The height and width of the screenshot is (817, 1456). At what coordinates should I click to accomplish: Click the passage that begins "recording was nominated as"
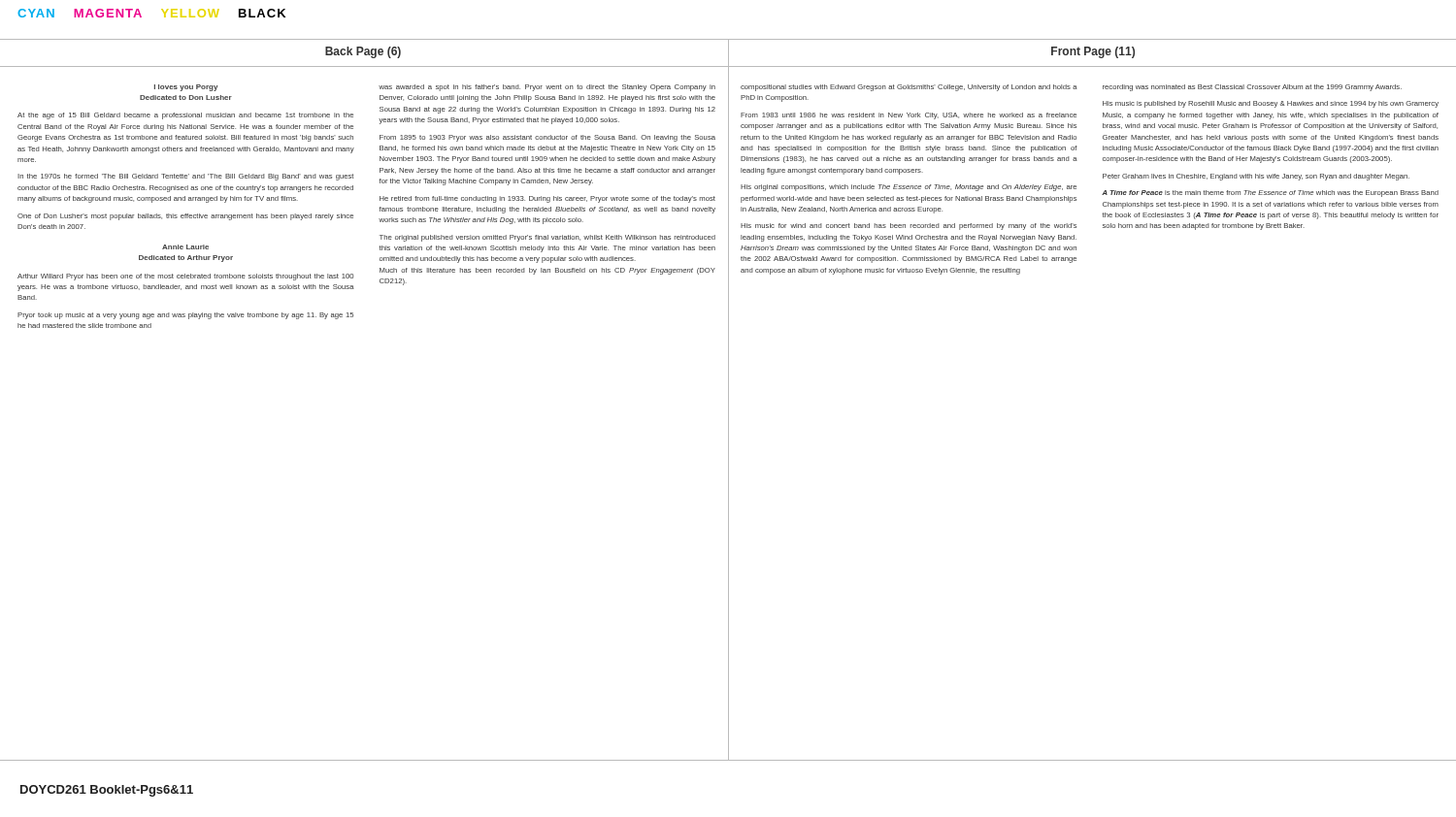[1270, 87]
